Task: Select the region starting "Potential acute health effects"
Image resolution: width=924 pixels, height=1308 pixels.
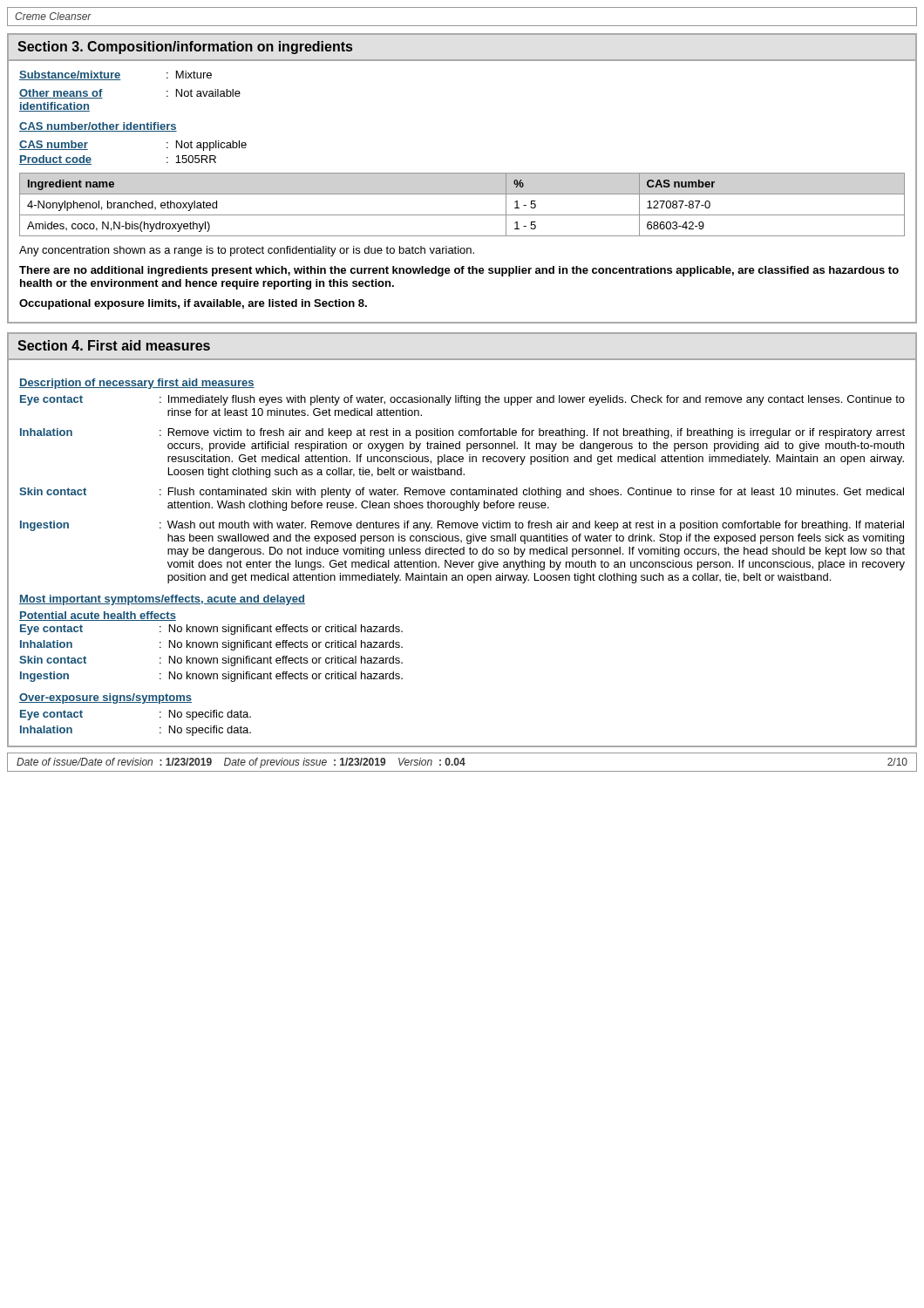Action: [x=98, y=615]
